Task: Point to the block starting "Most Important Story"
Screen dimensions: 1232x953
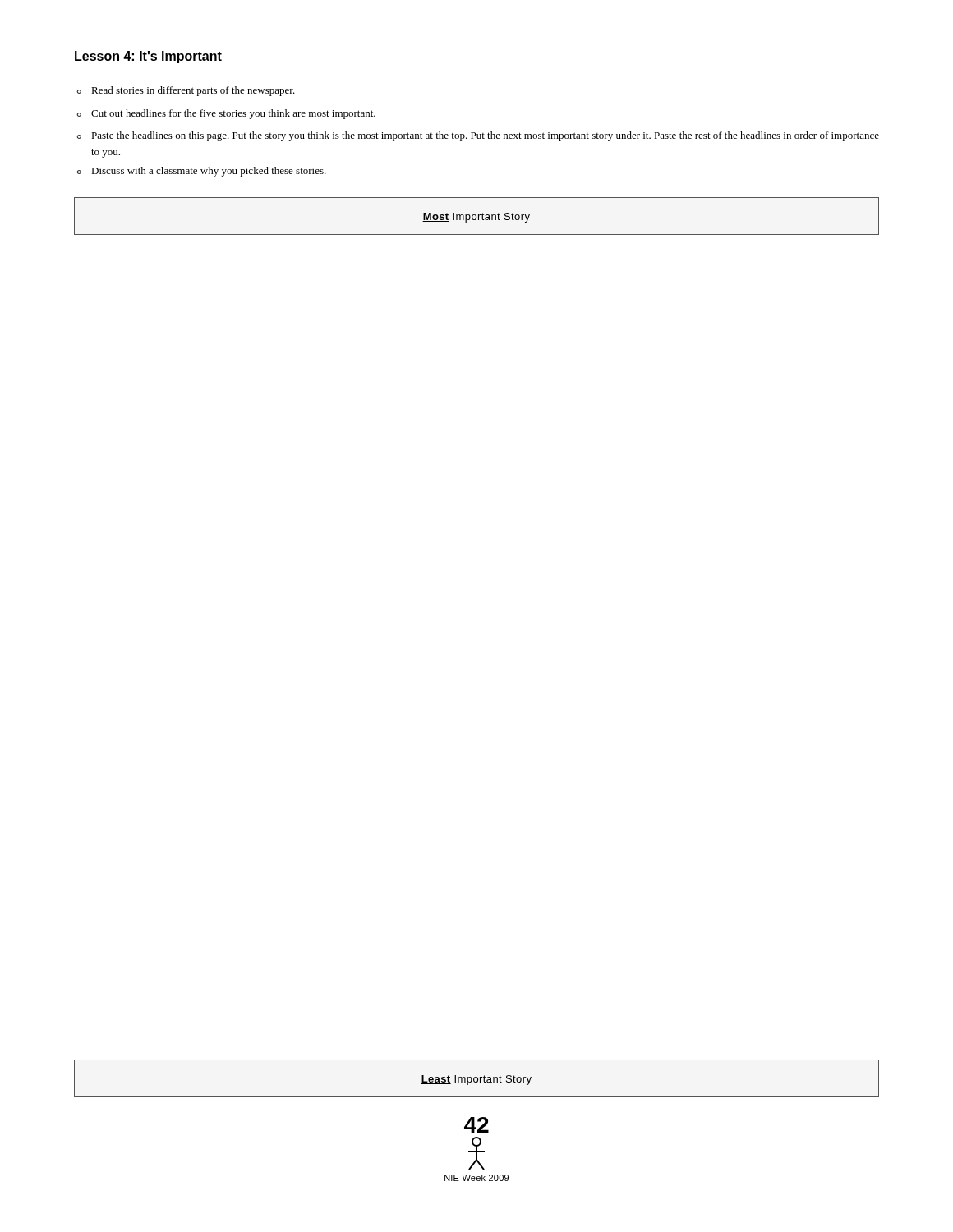Action: (x=476, y=216)
